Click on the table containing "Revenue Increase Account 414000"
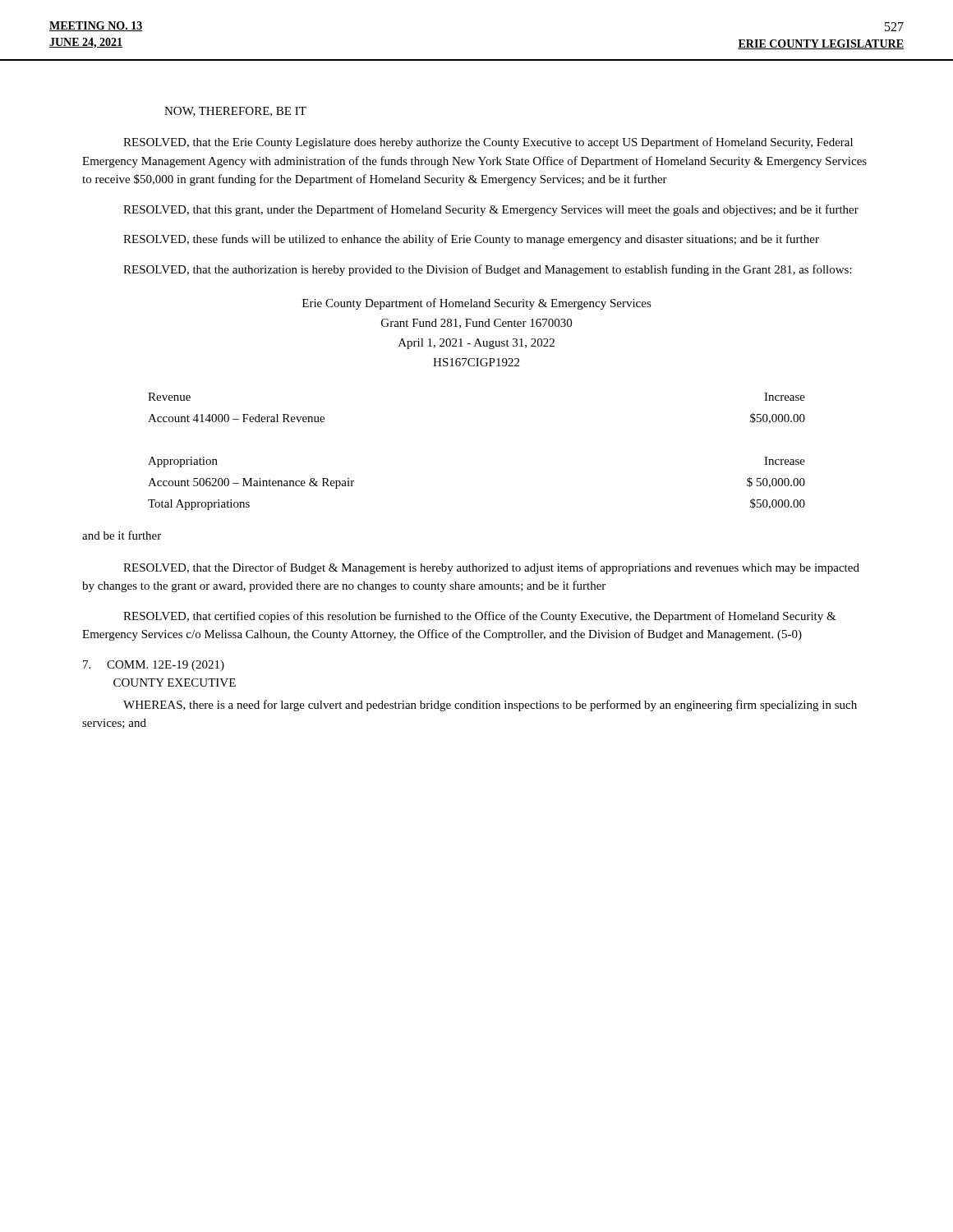 click(x=476, y=450)
